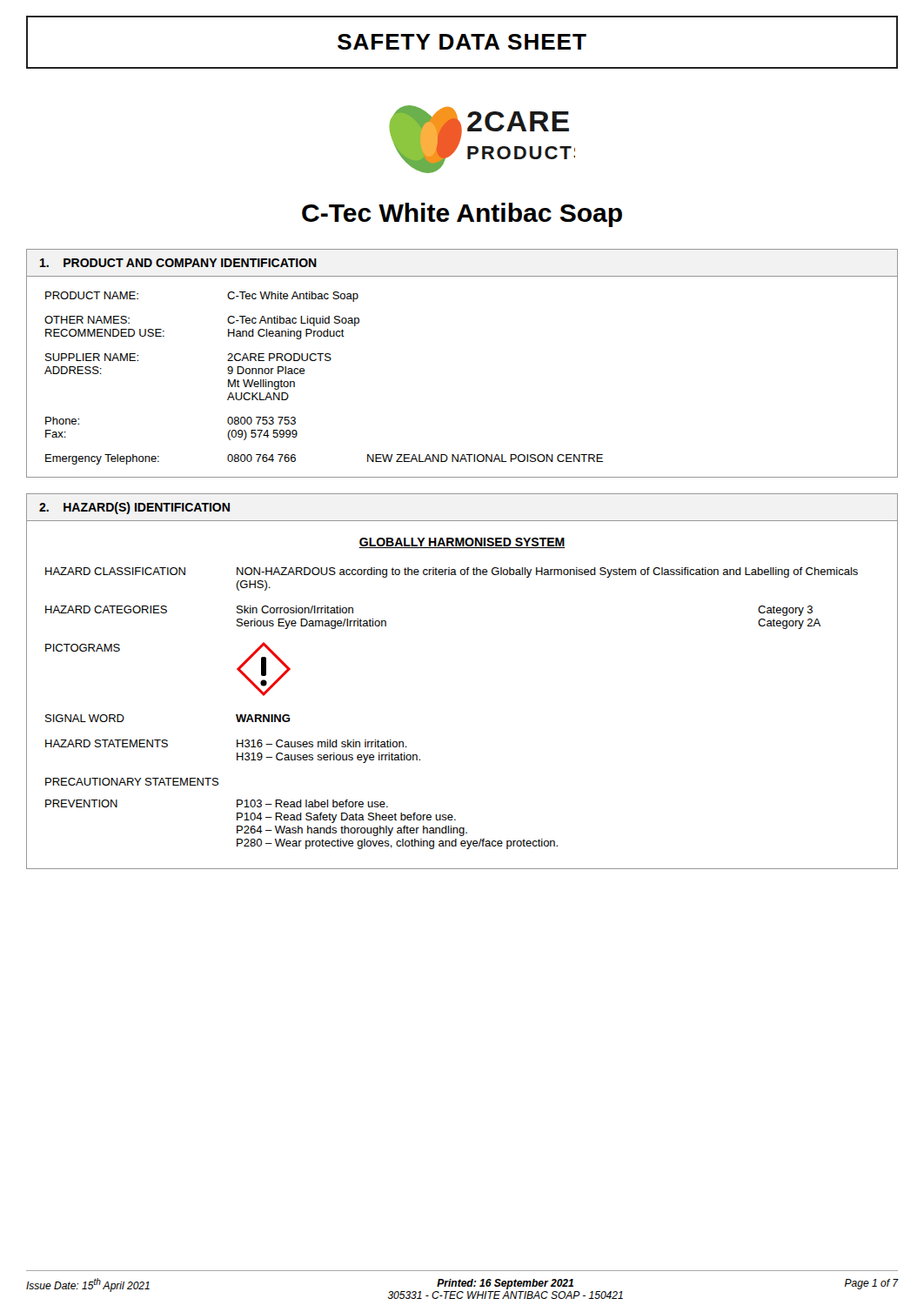Viewport: 924px width, 1305px height.
Task: Click on the region starting "SUPPLIER NAME:ADDRESS: 2CARE PRODUCTS9"
Action: pos(88,357)
